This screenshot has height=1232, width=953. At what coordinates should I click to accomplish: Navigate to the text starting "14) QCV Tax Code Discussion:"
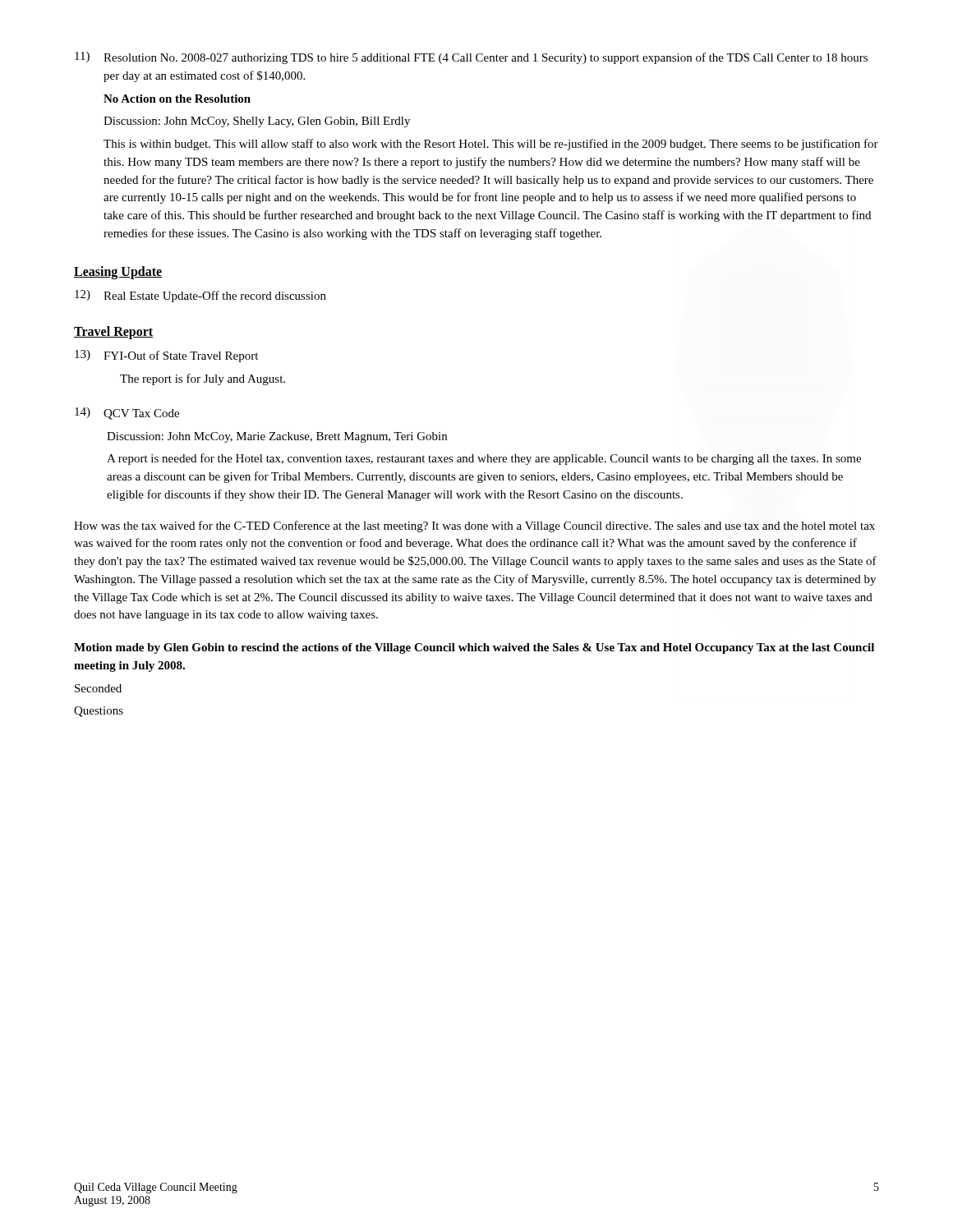coord(476,514)
